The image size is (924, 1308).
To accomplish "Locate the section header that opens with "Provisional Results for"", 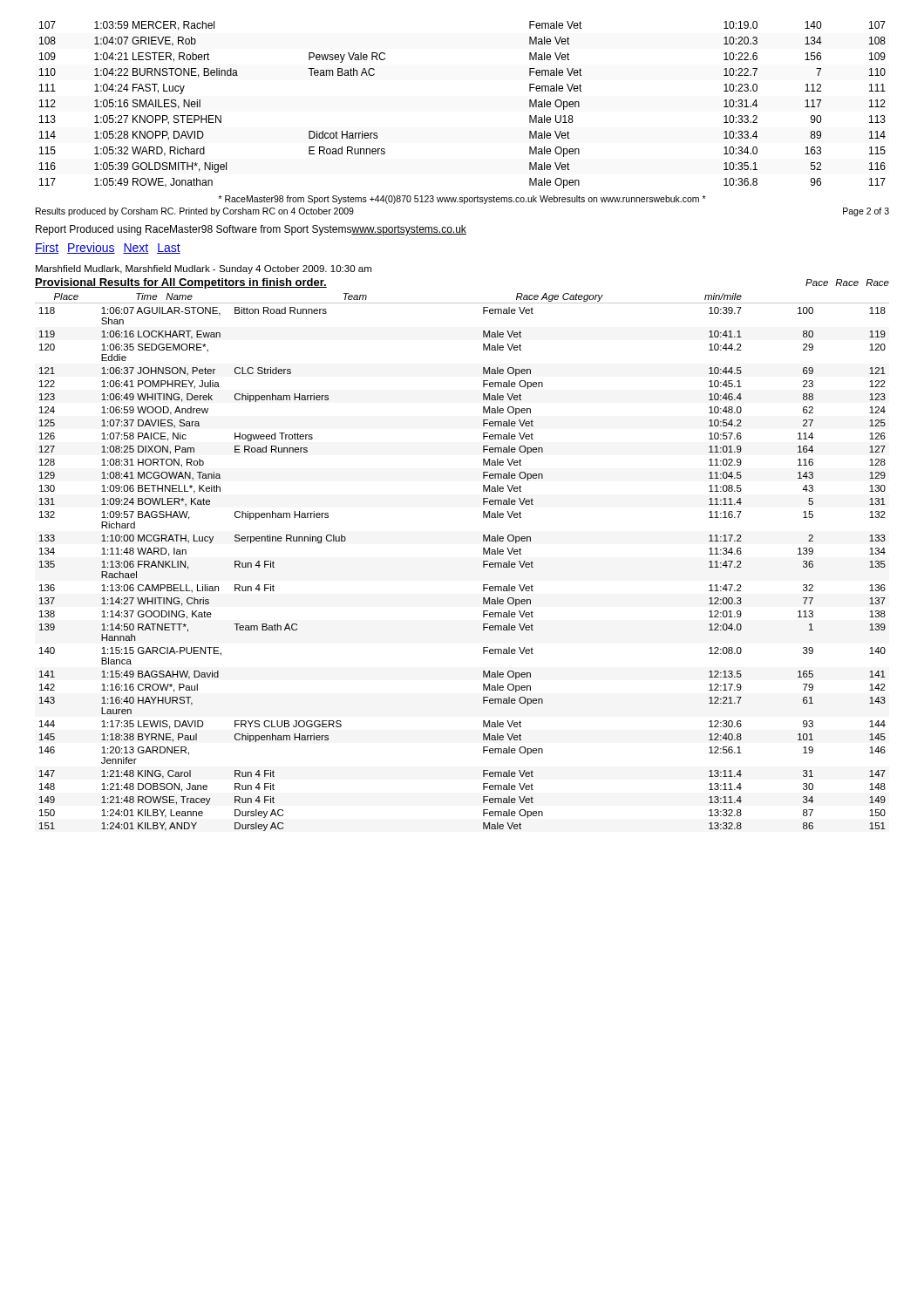I will [x=181, y=282].
